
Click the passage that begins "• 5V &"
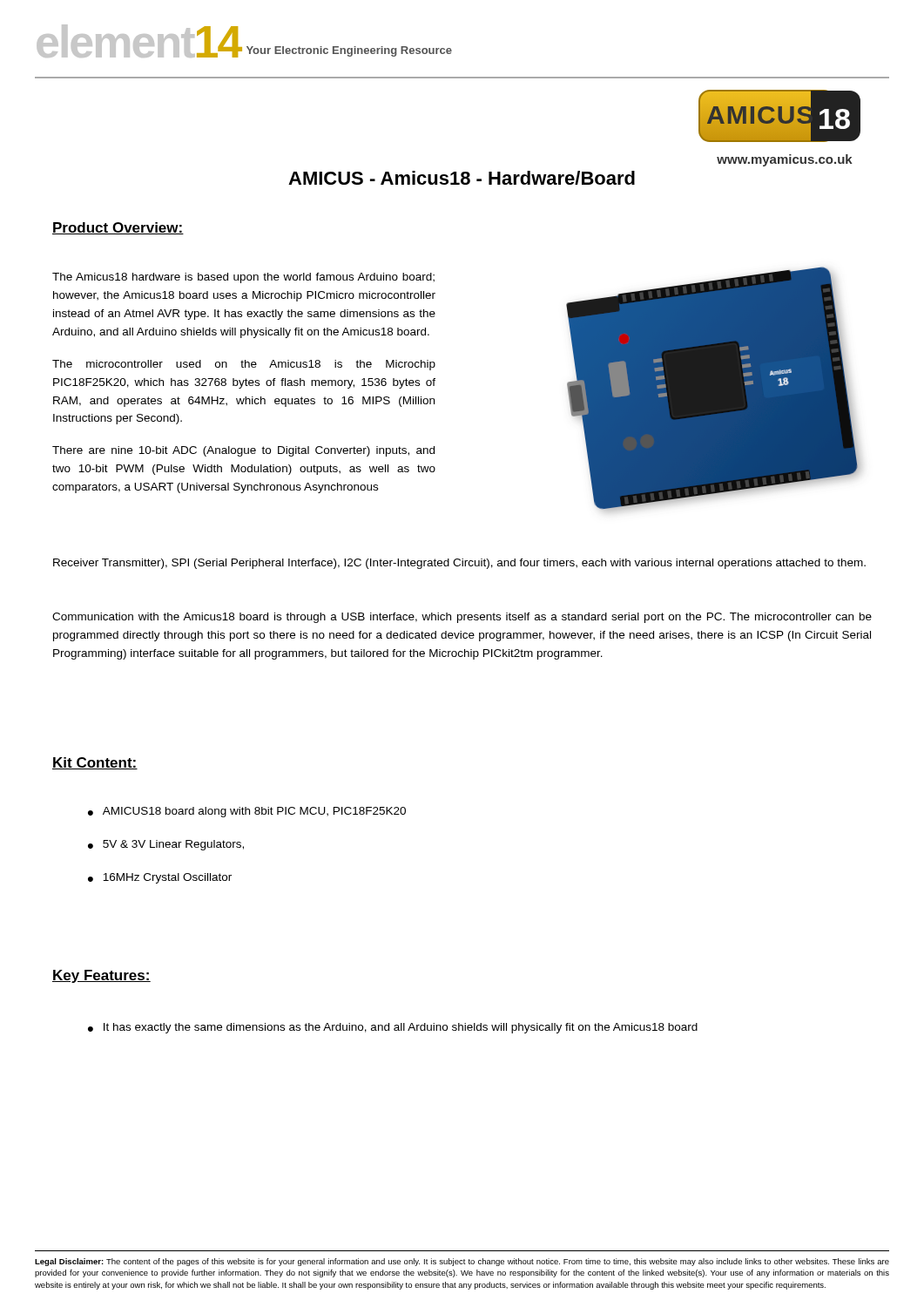point(166,845)
